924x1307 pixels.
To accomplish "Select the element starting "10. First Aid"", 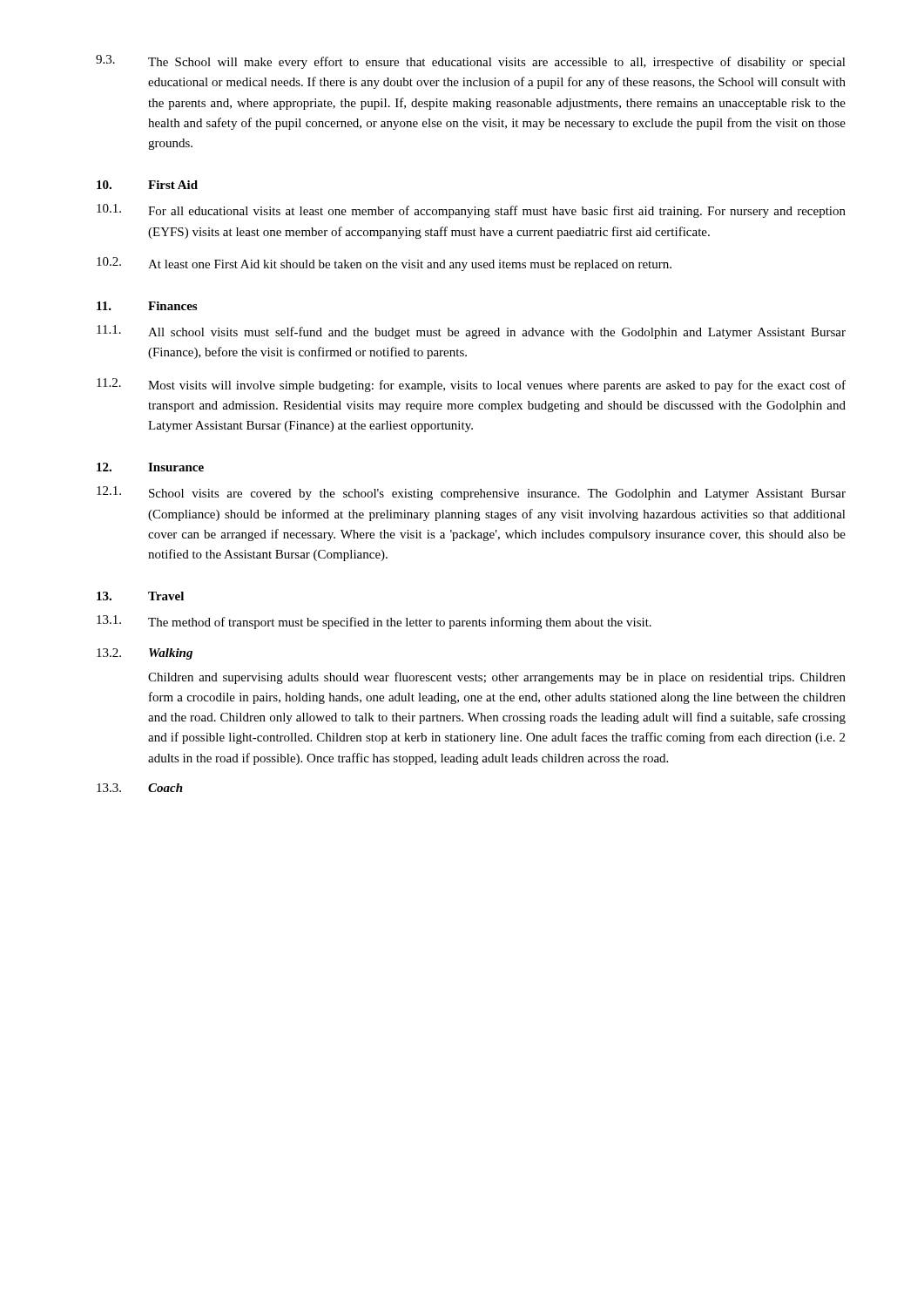I will point(147,185).
